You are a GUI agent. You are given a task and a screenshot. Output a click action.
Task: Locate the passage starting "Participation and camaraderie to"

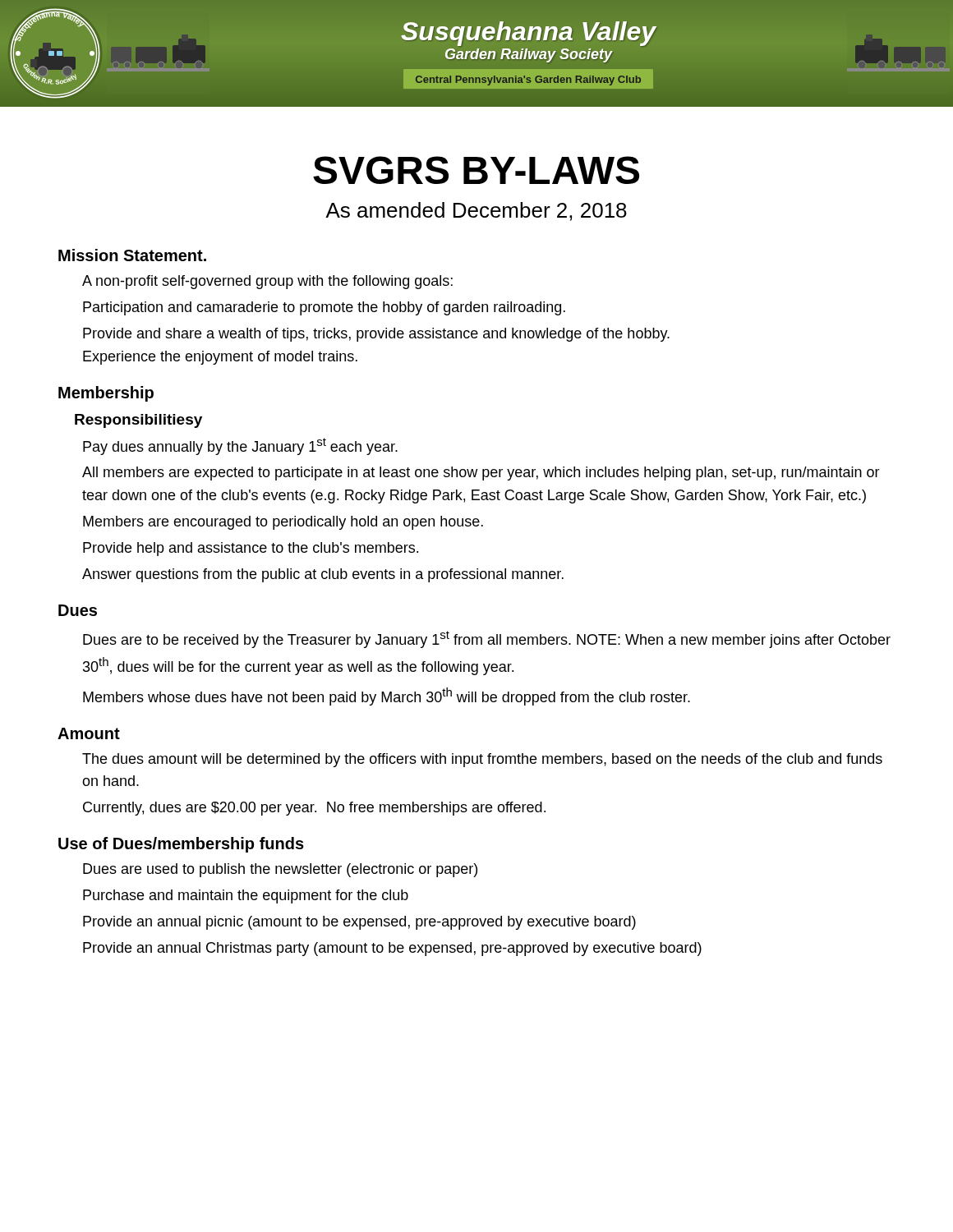click(489, 308)
